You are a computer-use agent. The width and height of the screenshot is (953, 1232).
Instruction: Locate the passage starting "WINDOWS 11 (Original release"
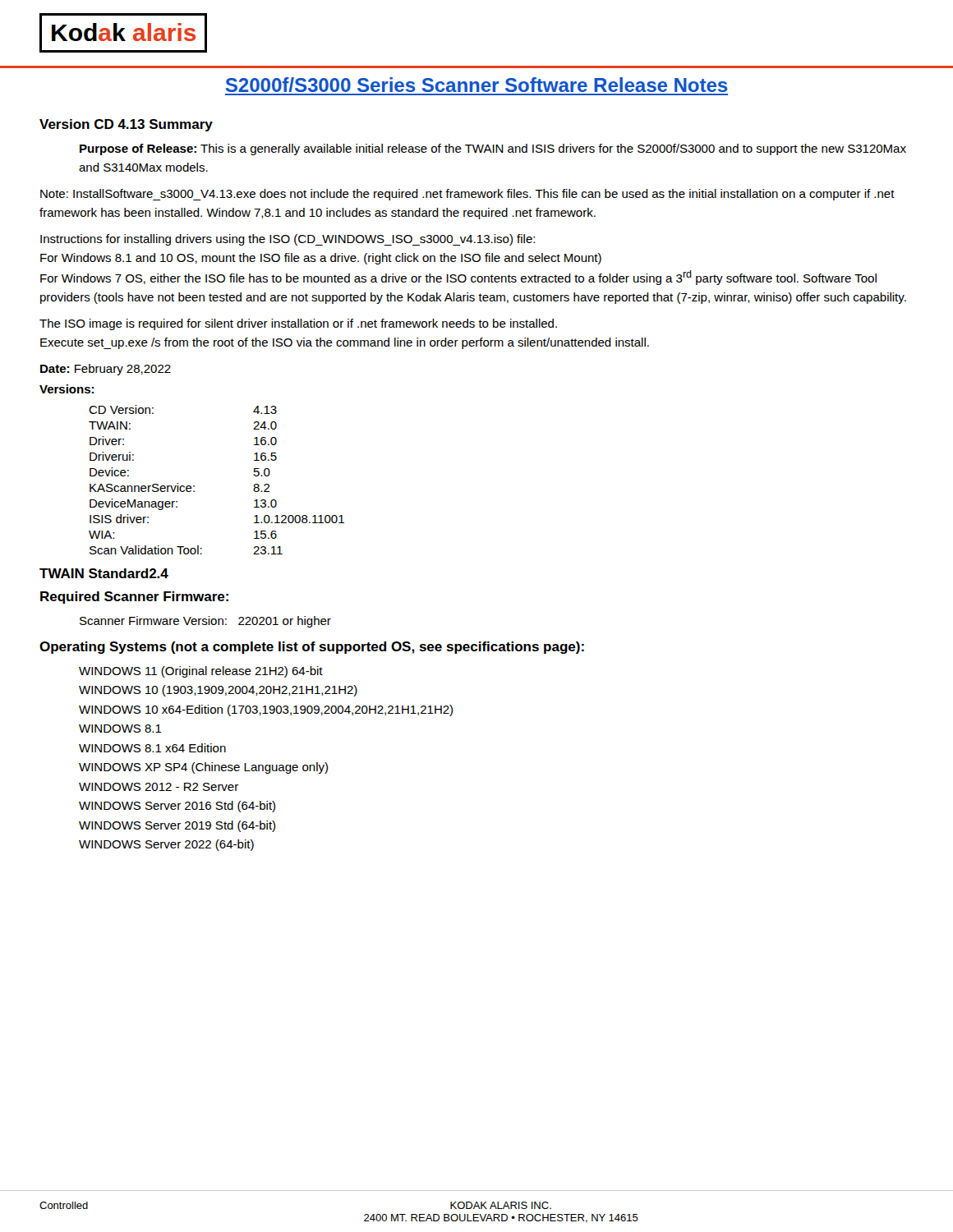pos(201,670)
